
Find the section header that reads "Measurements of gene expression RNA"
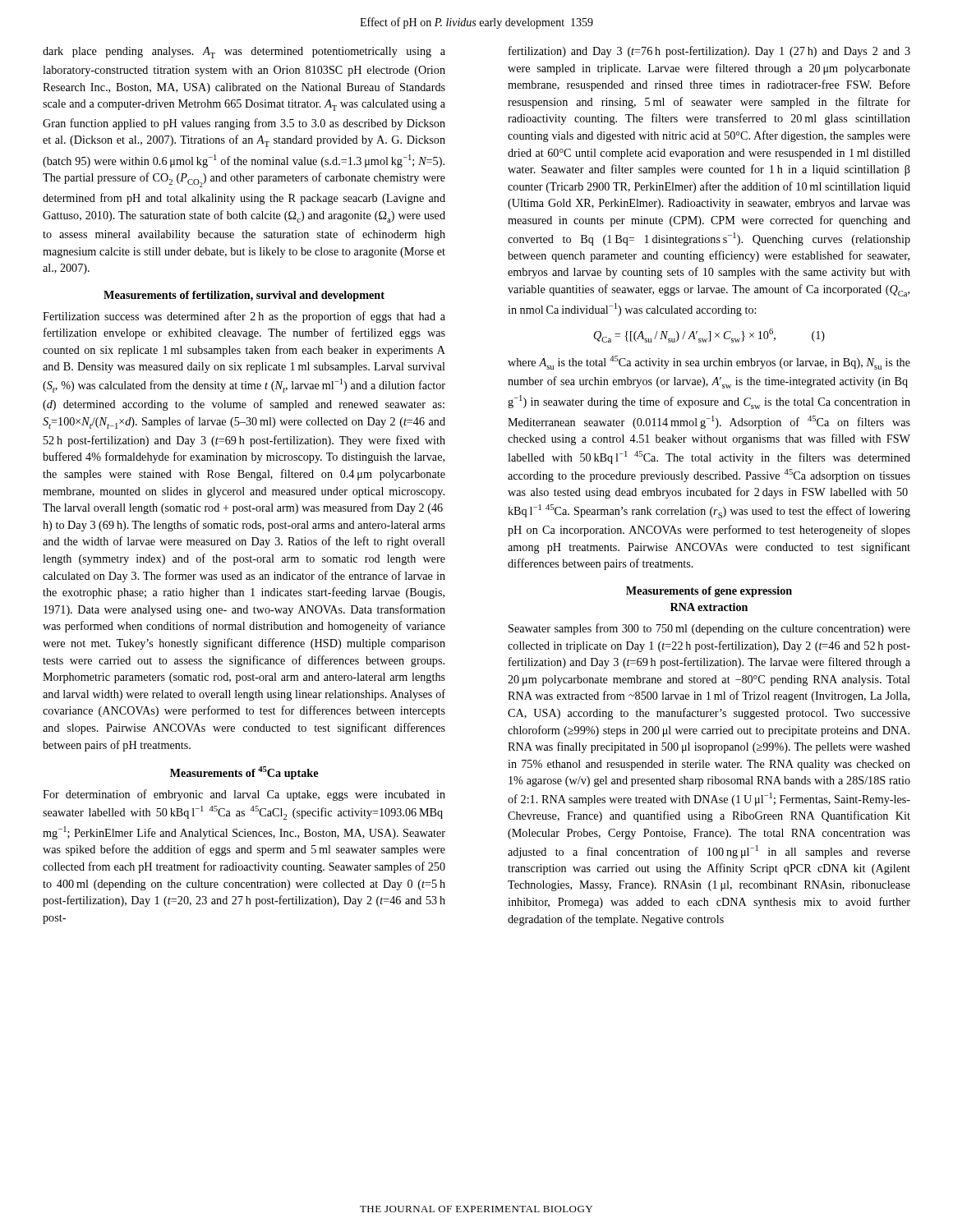[709, 599]
